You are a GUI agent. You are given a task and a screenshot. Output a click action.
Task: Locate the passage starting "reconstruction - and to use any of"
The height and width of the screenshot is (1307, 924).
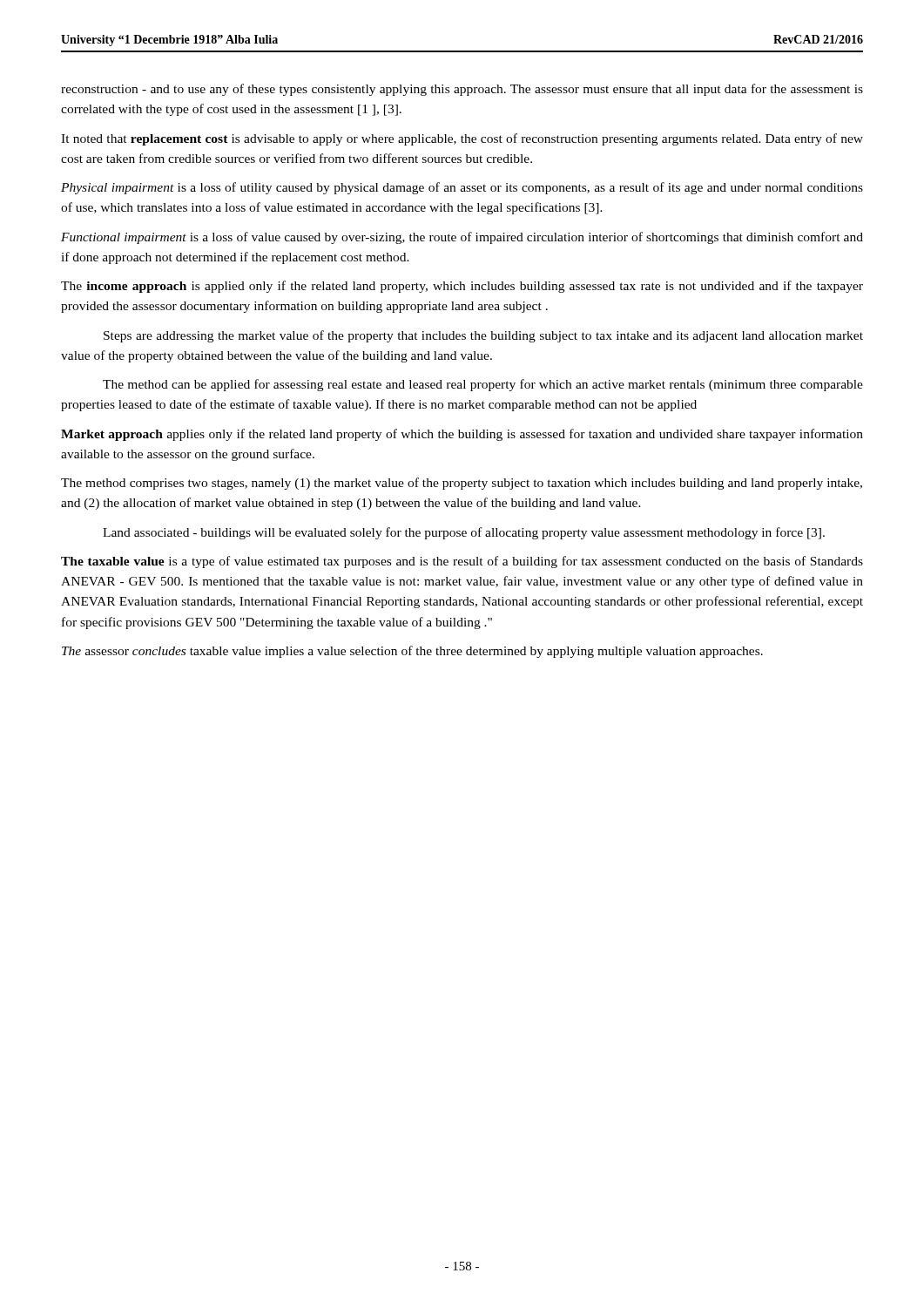point(462,99)
